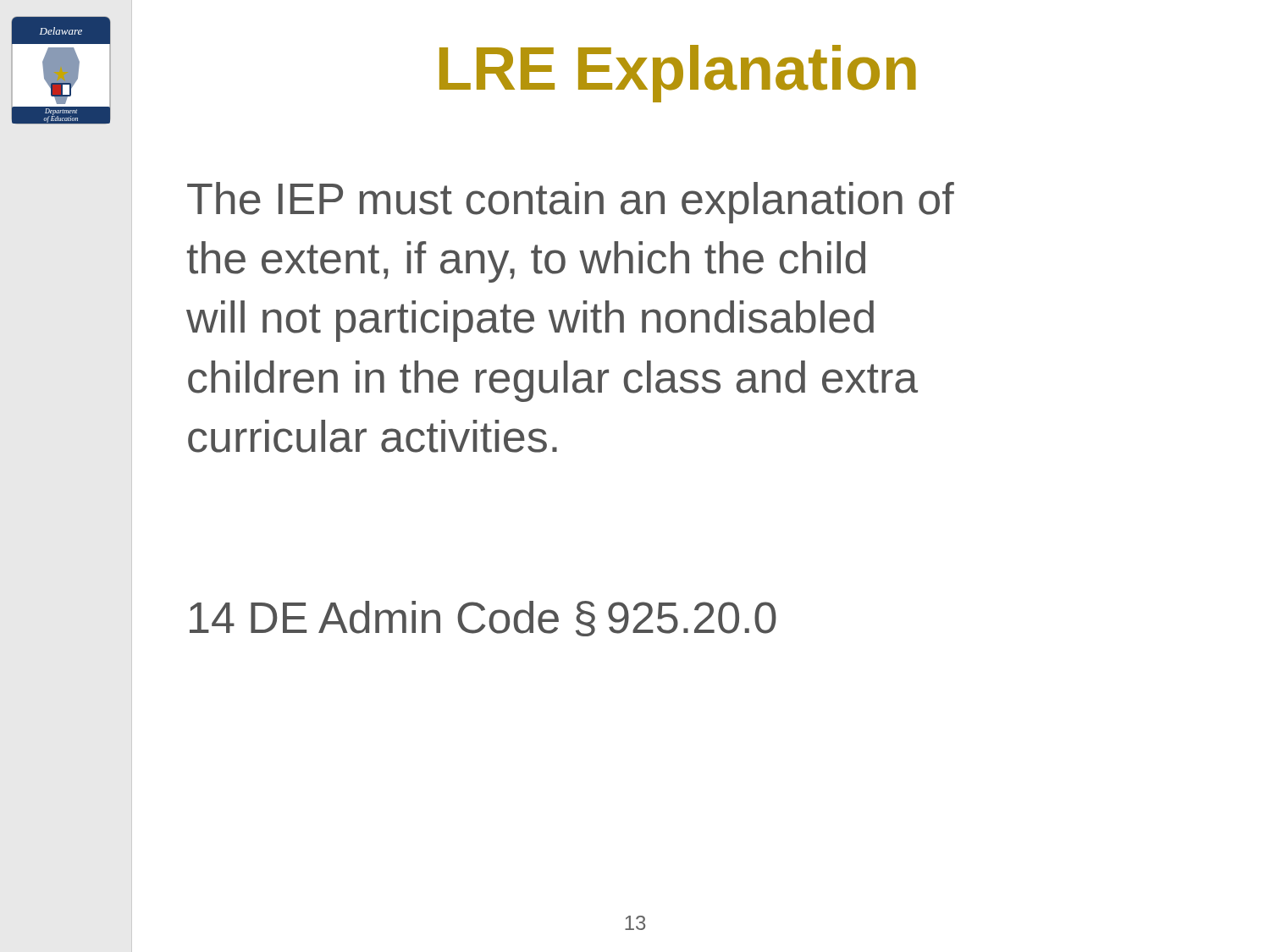
Task: Click the passage that begins "The IEP must contain an"
Action: coord(686,318)
